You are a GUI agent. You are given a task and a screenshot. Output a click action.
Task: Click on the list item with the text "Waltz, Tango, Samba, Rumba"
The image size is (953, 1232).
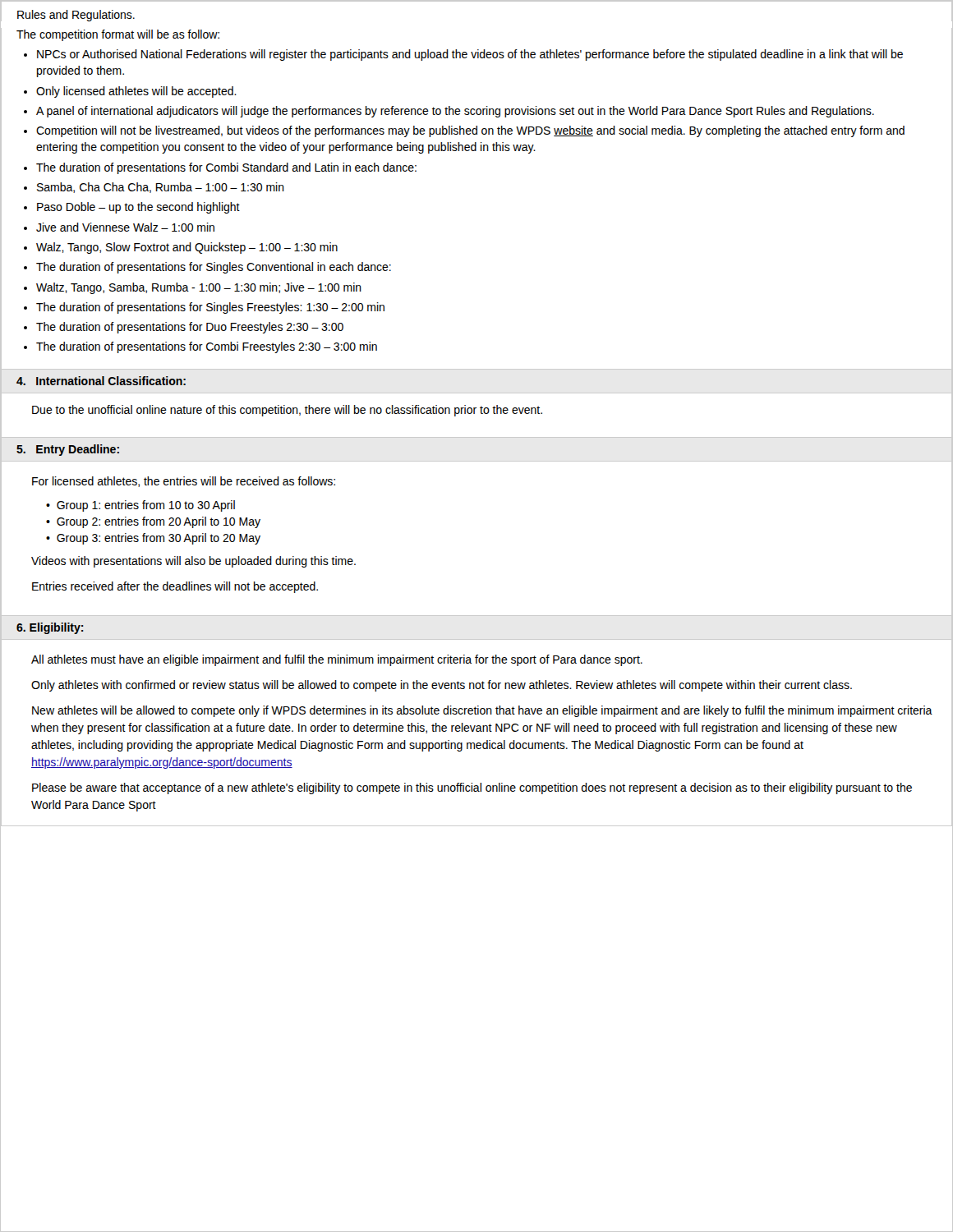click(199, 288)
